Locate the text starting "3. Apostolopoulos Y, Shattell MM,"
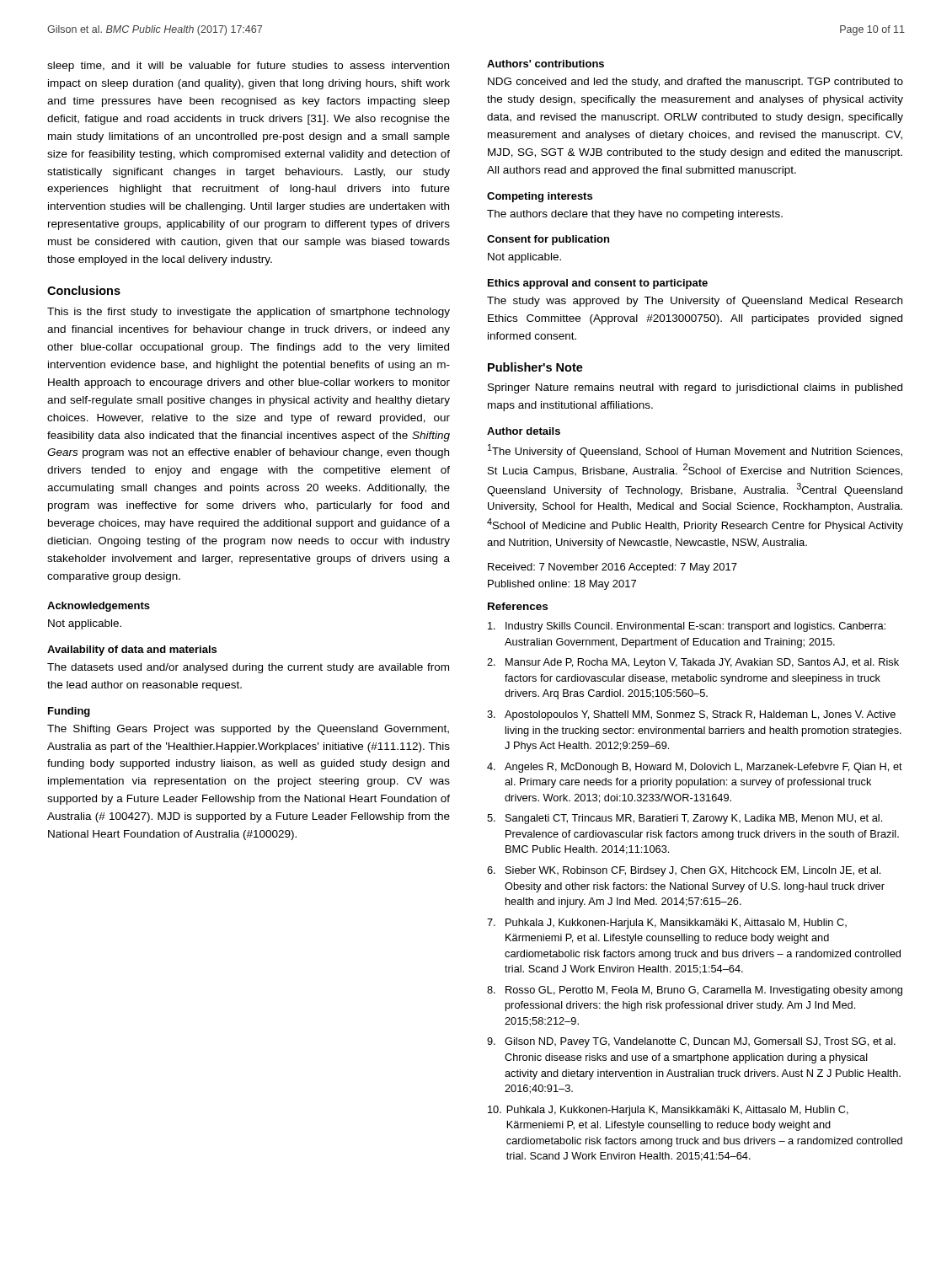This screenshot has height=1264, width=952. pos(695,730)
